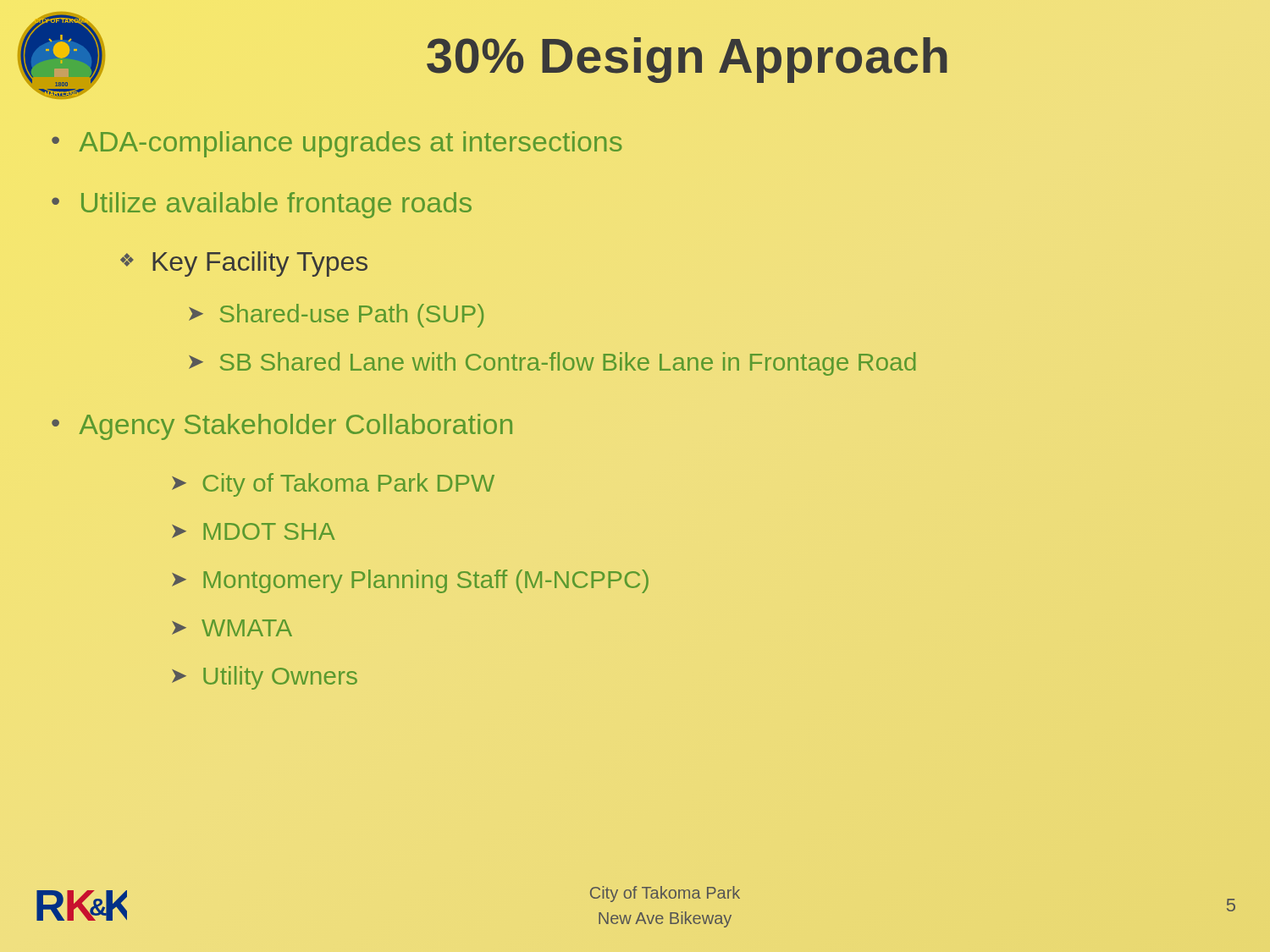The height and width of the screenshot is (952, 1270).
Task: Click on the list item that reads "➤ SB Shared Lane with Contra-flow Bike"
Action: pos(552,362)
